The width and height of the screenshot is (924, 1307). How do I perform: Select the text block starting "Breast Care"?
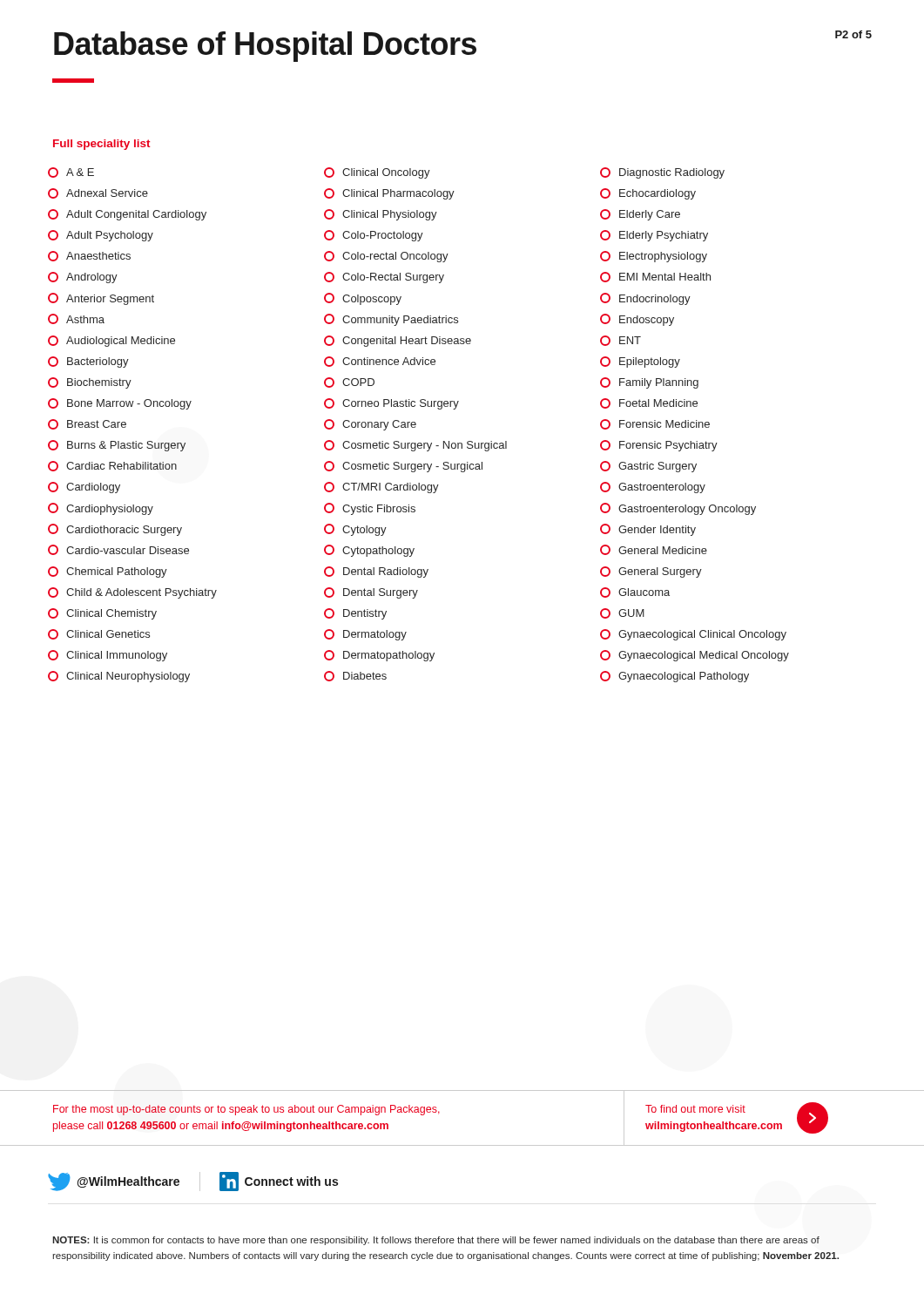(87, 424)
